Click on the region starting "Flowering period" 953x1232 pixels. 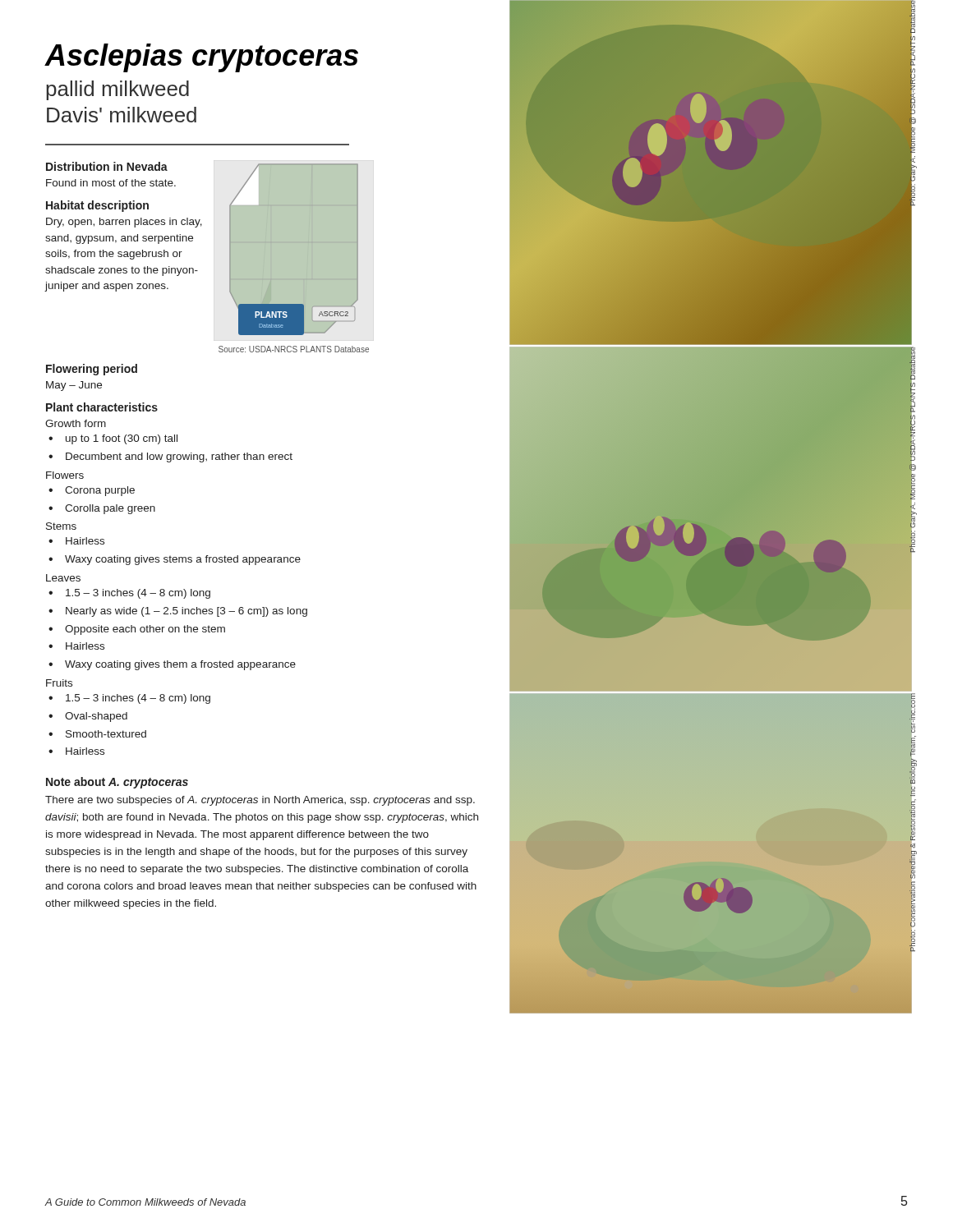point(92,370)
